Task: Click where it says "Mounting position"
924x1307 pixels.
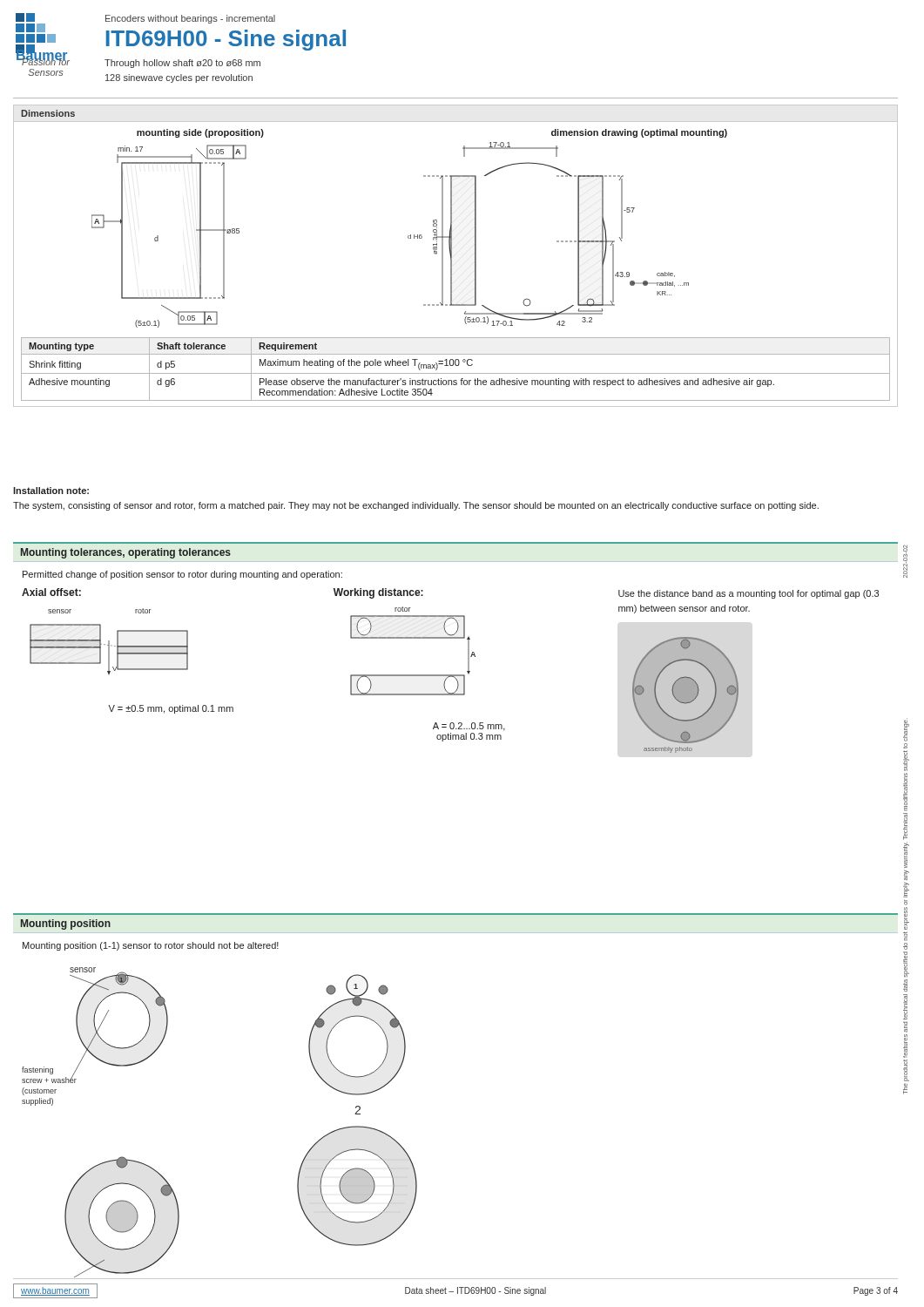Action: pyautogui.click(x=65, y=924)
